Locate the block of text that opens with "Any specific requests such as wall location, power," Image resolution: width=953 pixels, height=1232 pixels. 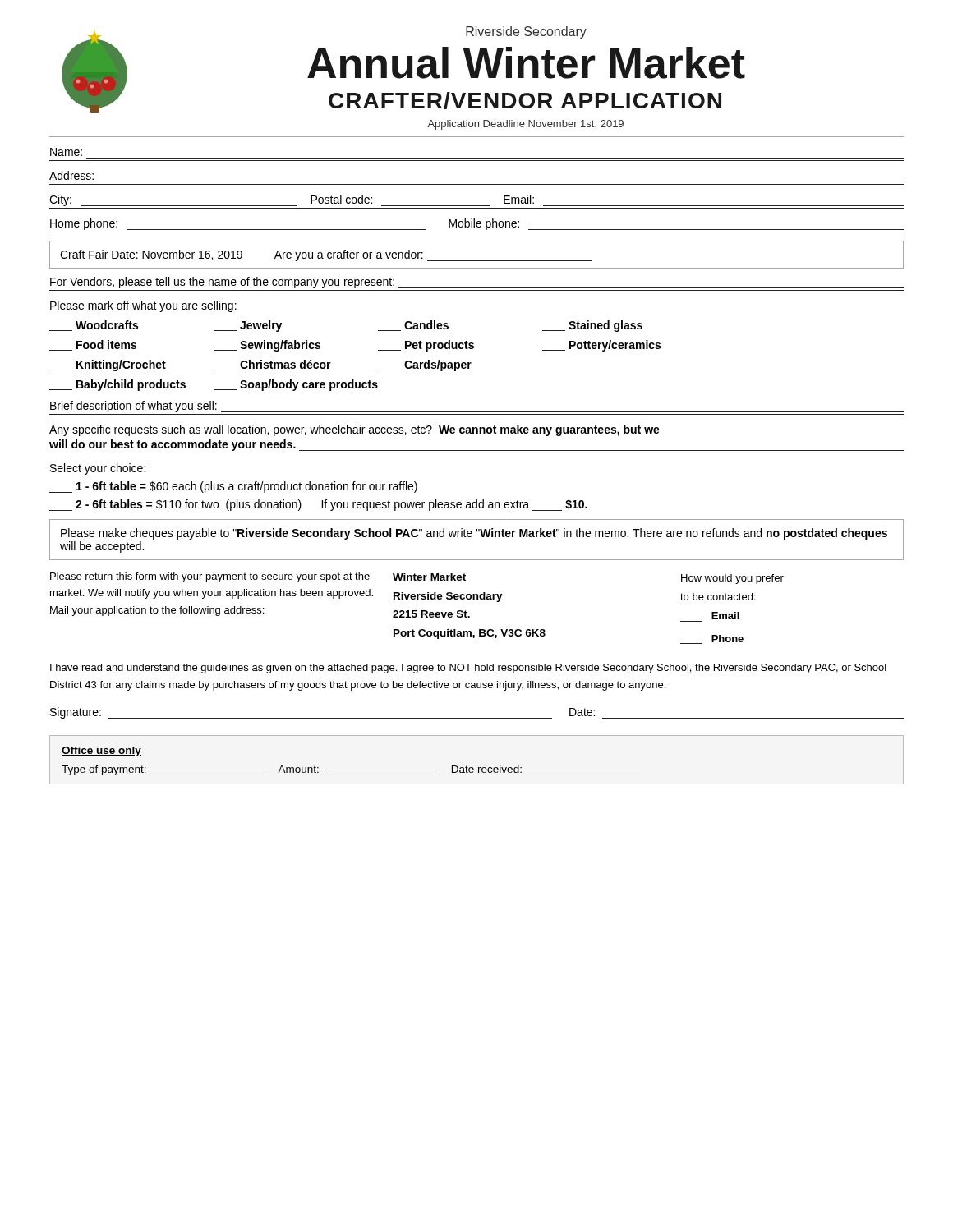pos(354,429)
